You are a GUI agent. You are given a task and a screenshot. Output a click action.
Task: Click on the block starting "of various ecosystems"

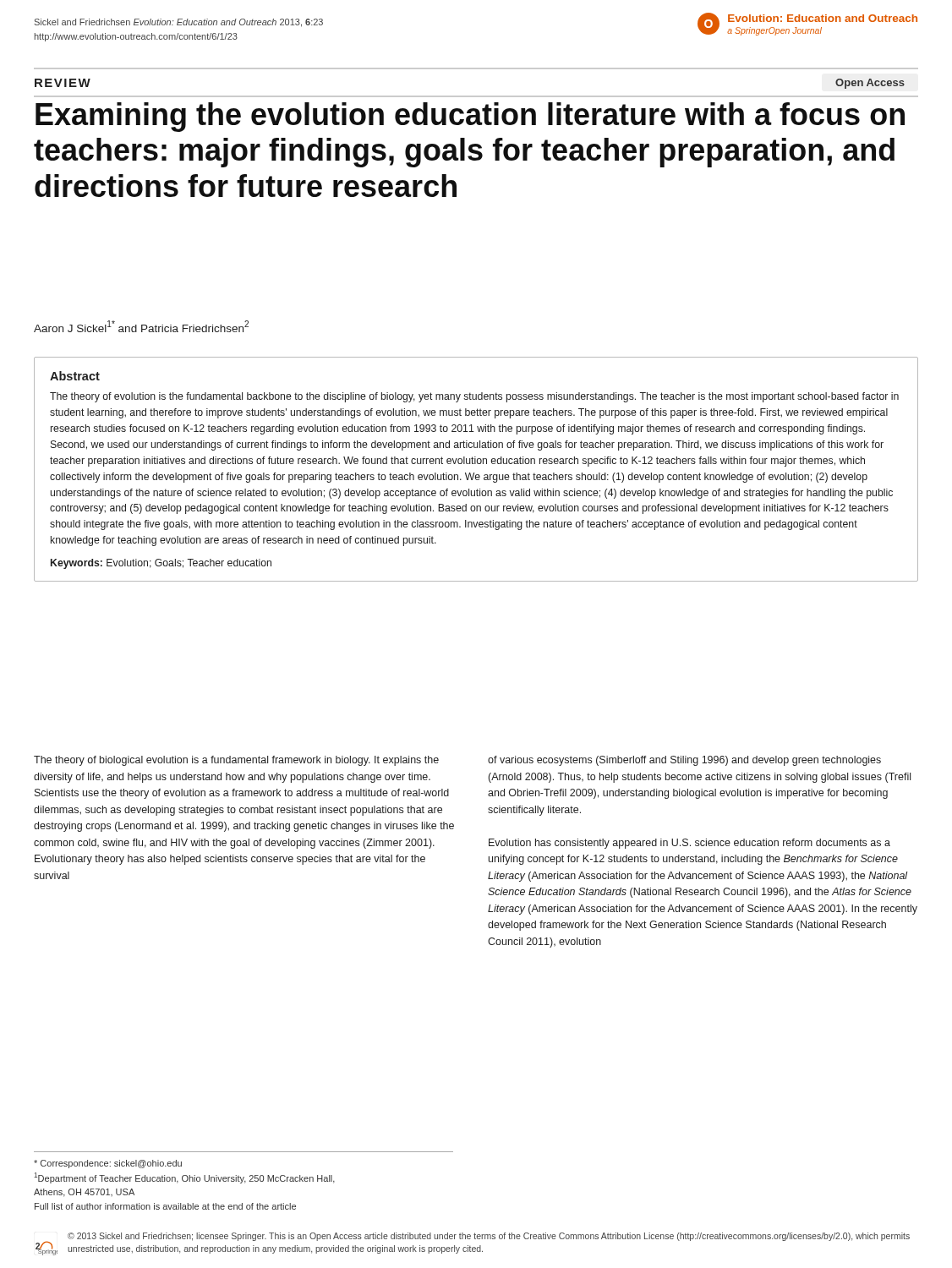click(703, 851)
